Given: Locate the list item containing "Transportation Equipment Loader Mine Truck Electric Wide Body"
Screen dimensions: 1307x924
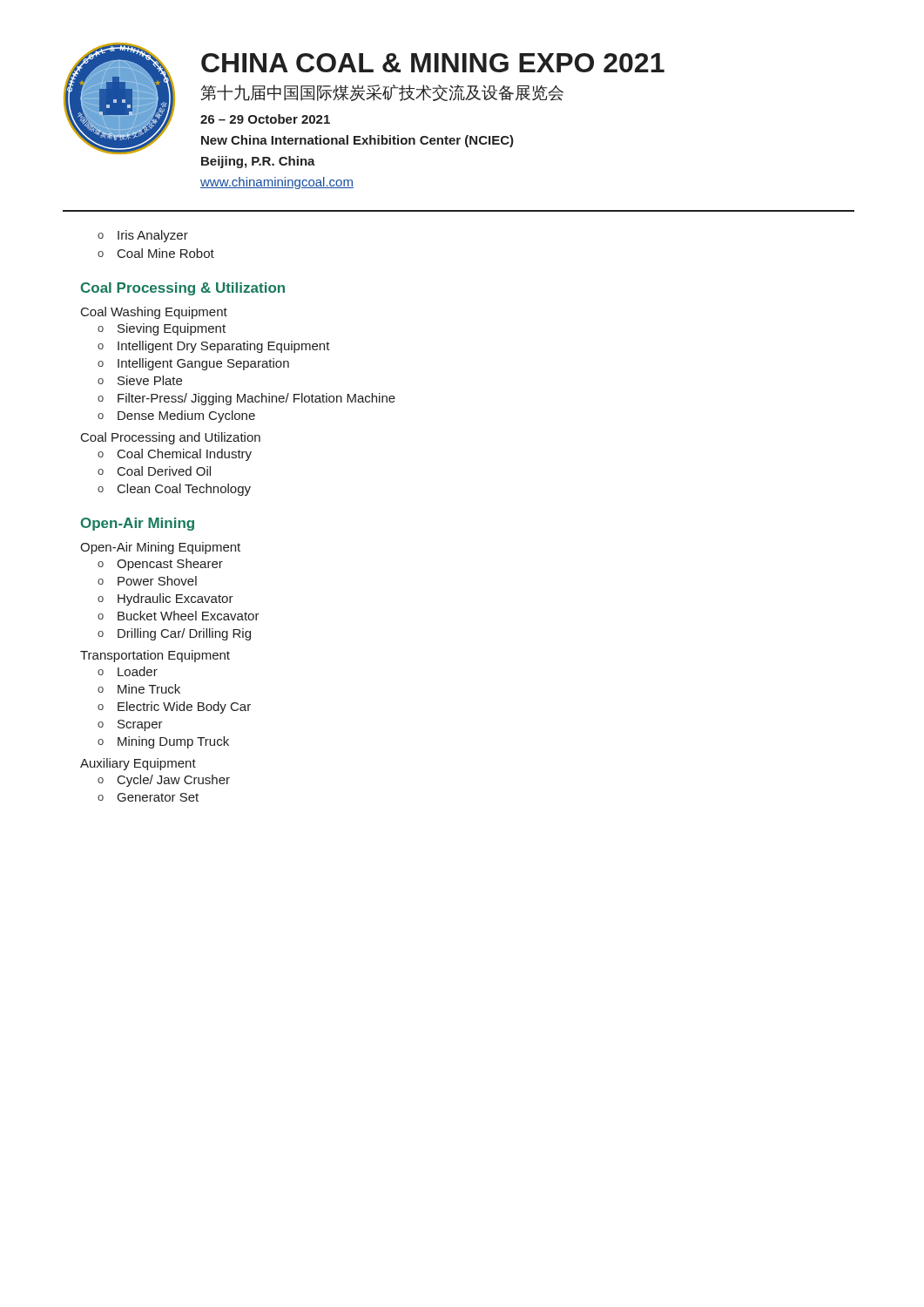Looking at the screenshot, I should 155,656.
